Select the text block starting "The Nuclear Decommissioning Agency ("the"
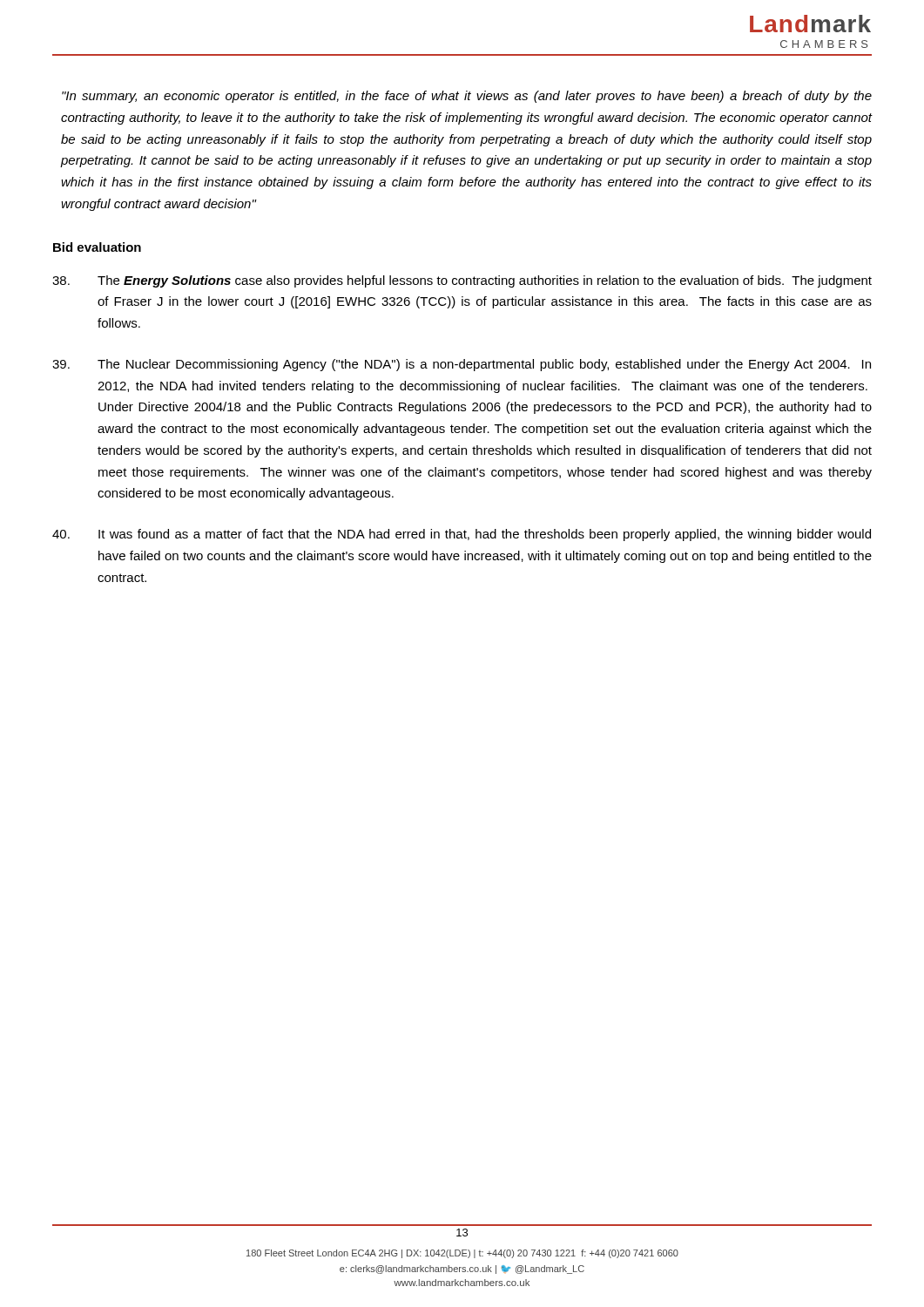This screenshot has height=1307, width=924. pos(462,429)
